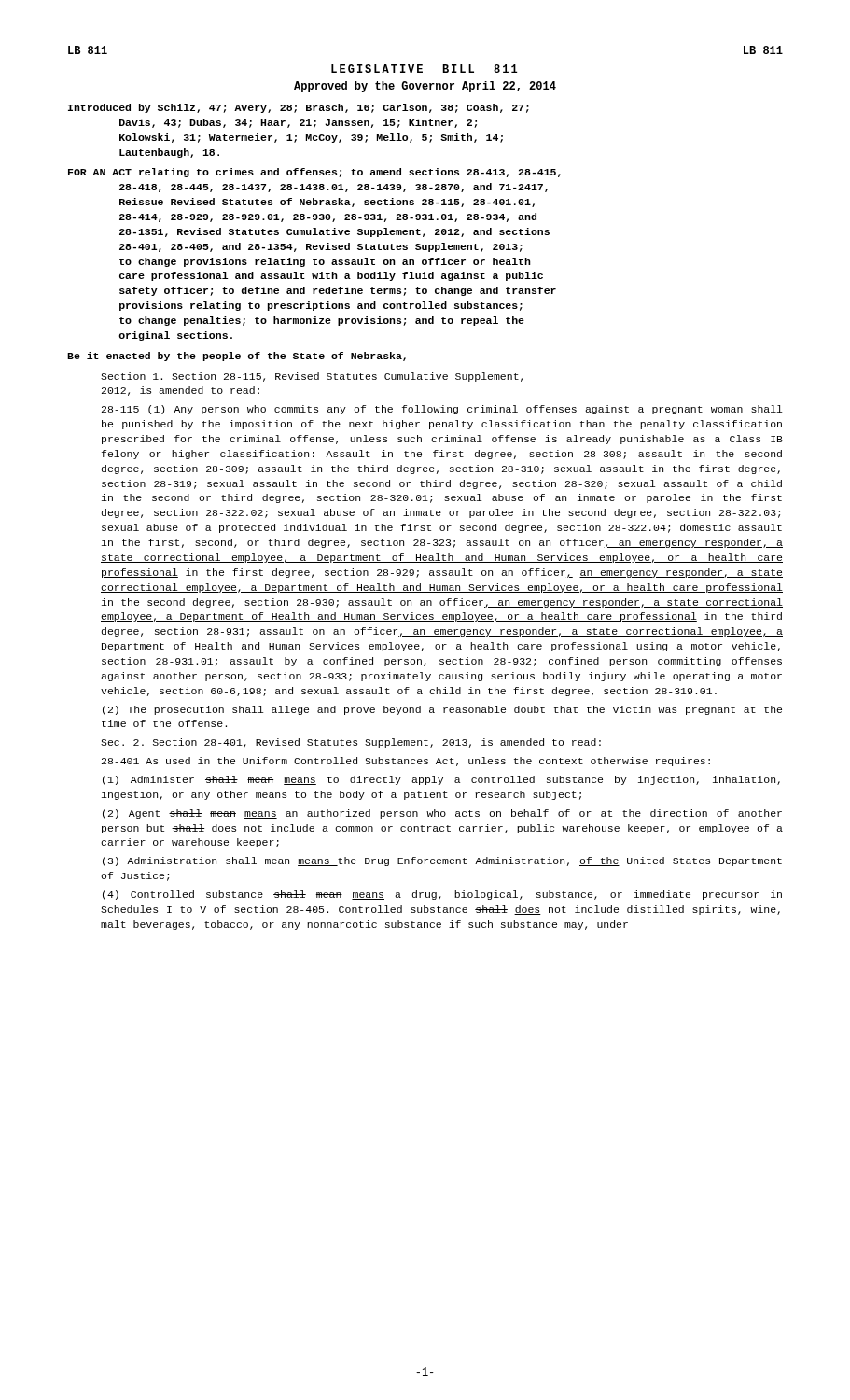Find the block on this page that starts "(4) Controlled substance shall mean means"
850x1400 pixels.
tap(442, 909)
